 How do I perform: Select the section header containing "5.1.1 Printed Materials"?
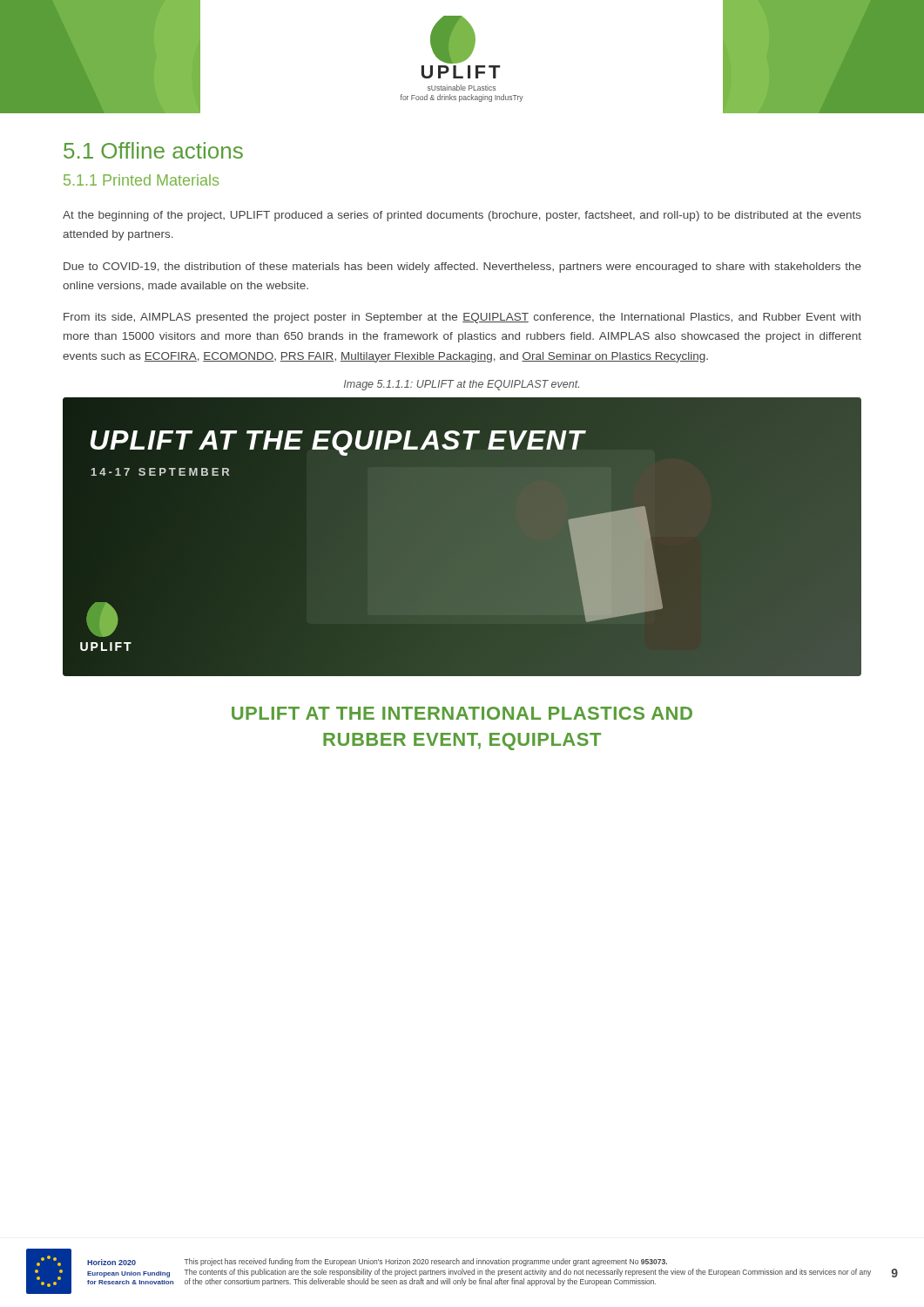[141, 180]
